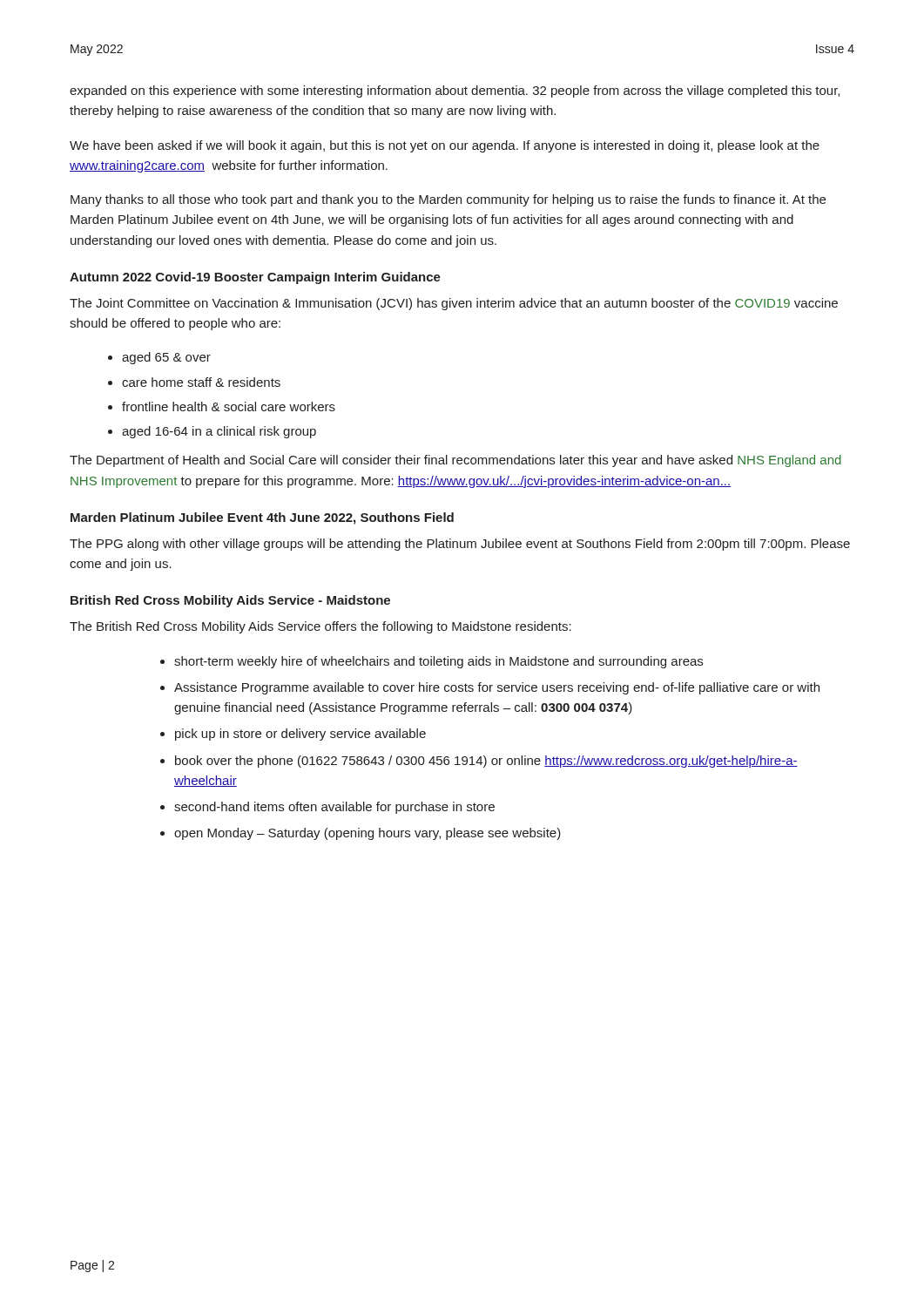Where is the passage that starts "second-hand items often available for purchase in"?

(x=335, y=806)
